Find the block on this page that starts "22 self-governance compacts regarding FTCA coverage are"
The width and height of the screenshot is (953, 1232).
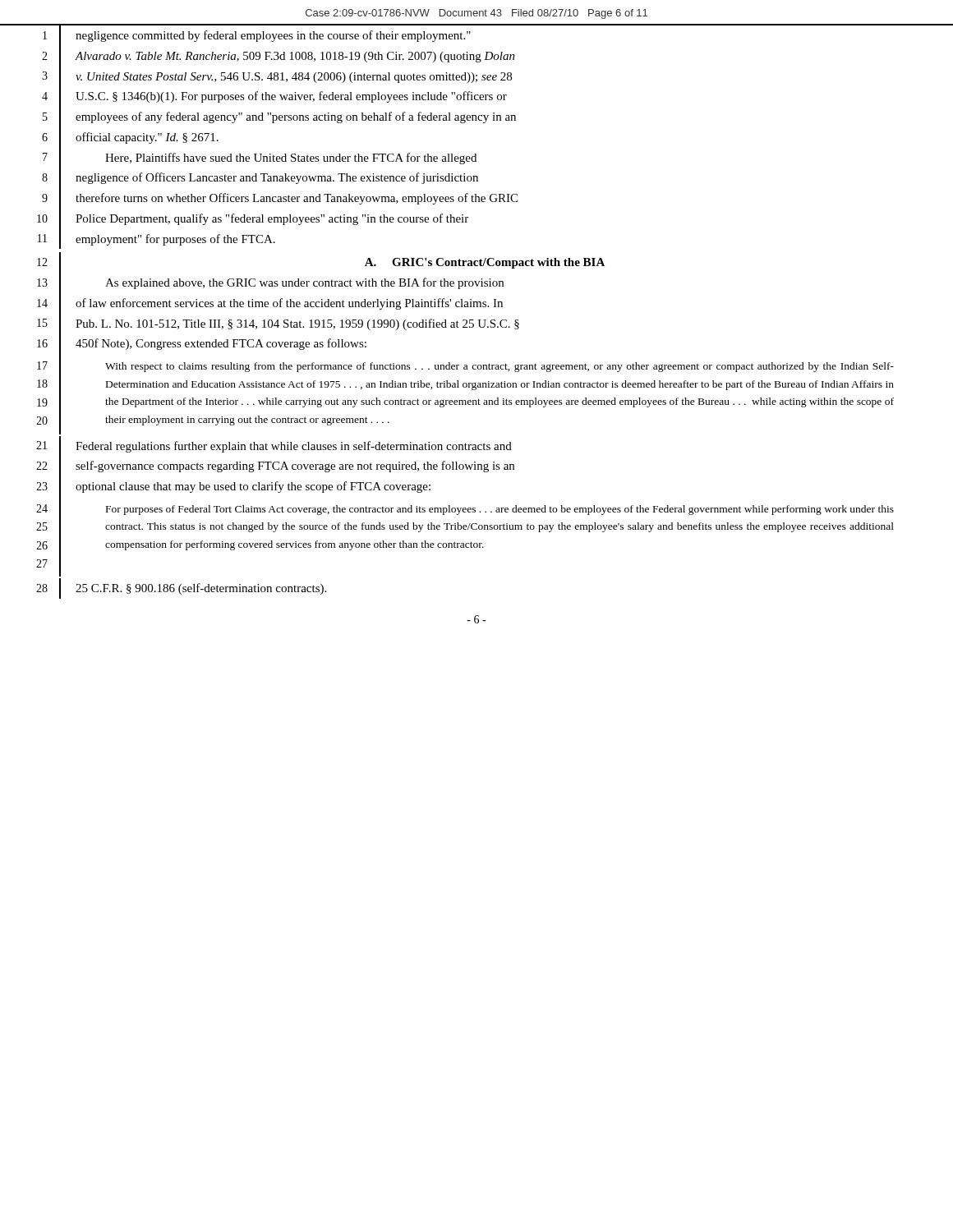click(x=476, y=466)
